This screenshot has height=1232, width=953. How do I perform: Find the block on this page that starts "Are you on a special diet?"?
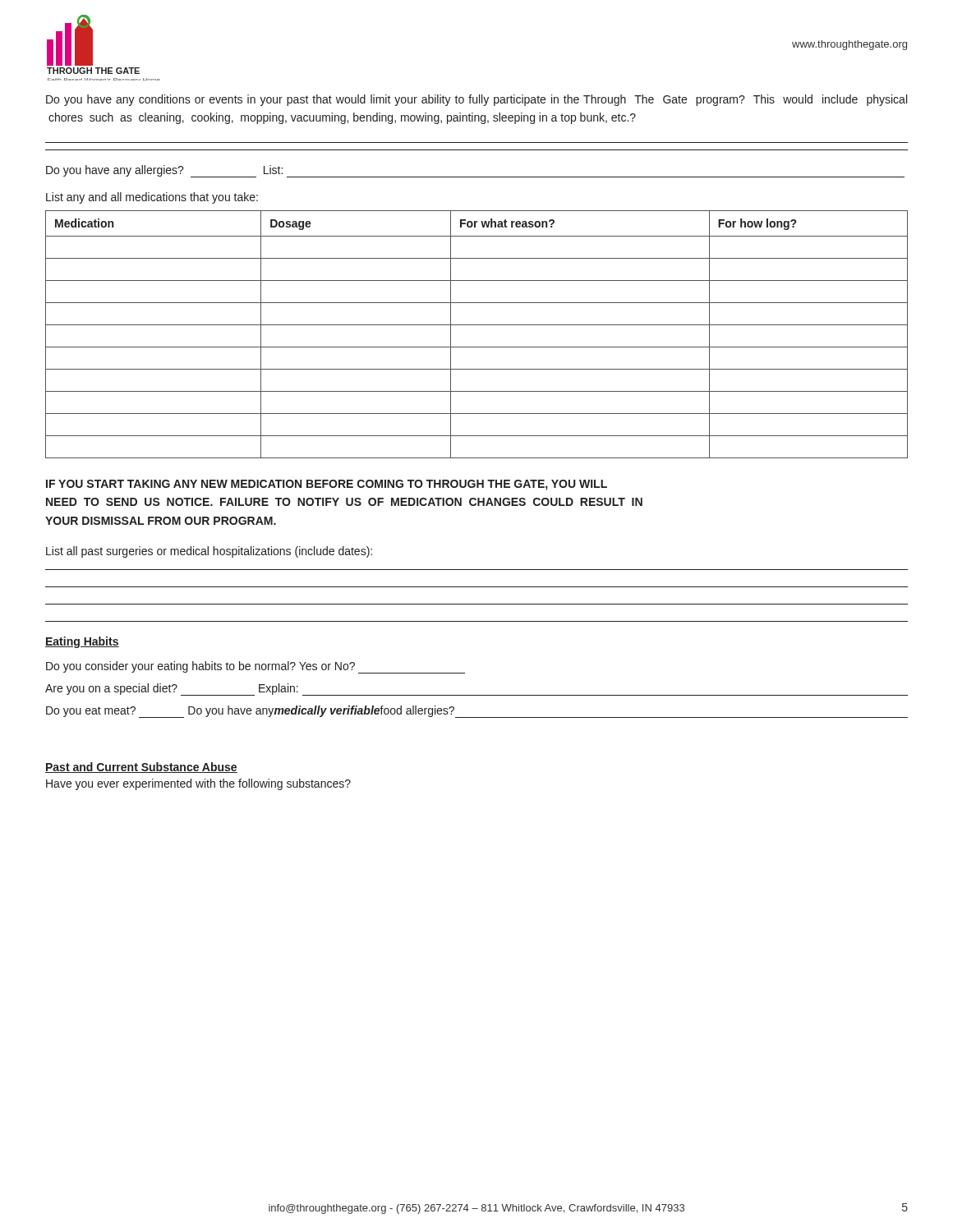(x=476, y=689)
